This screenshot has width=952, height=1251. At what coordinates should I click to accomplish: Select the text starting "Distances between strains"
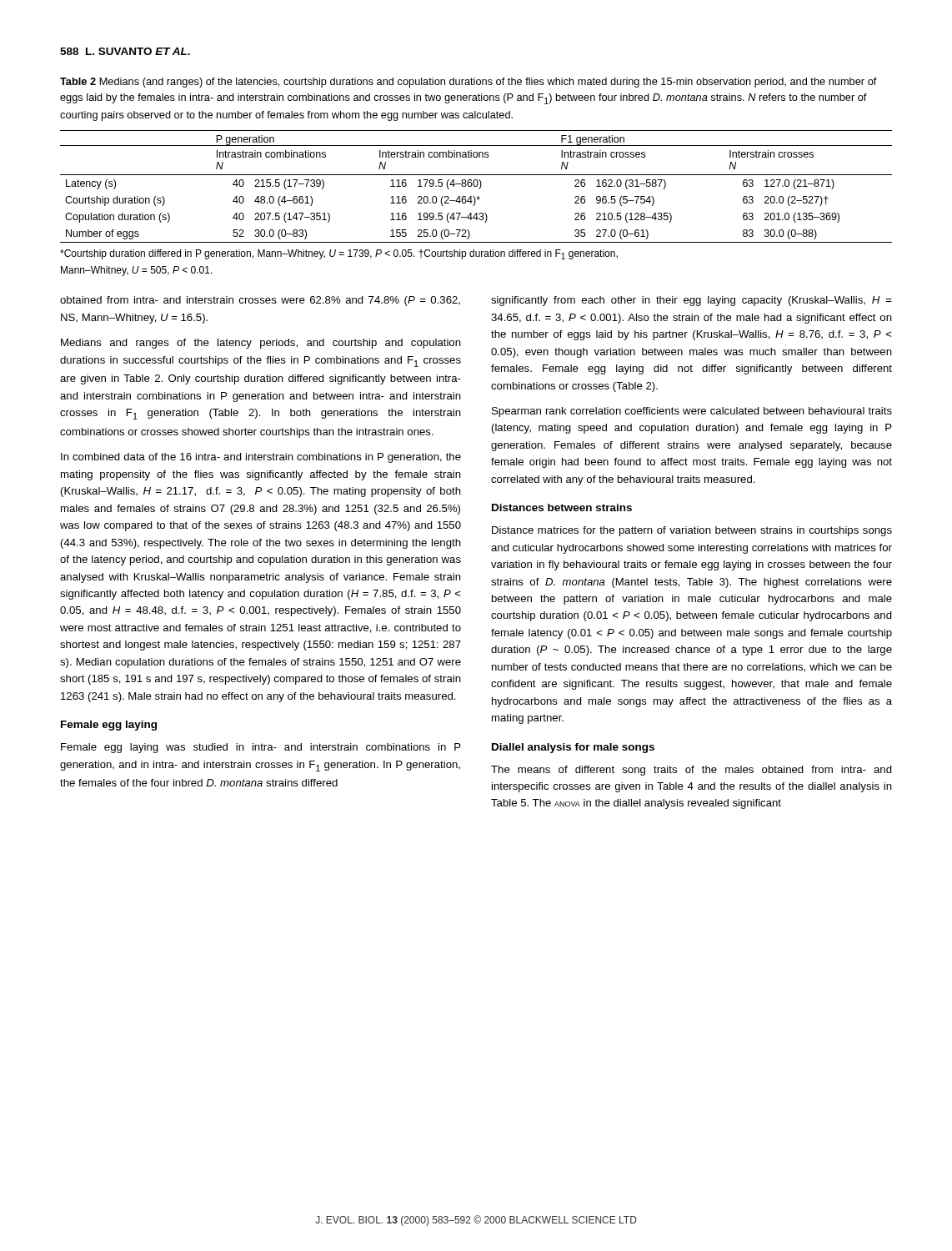562,508
